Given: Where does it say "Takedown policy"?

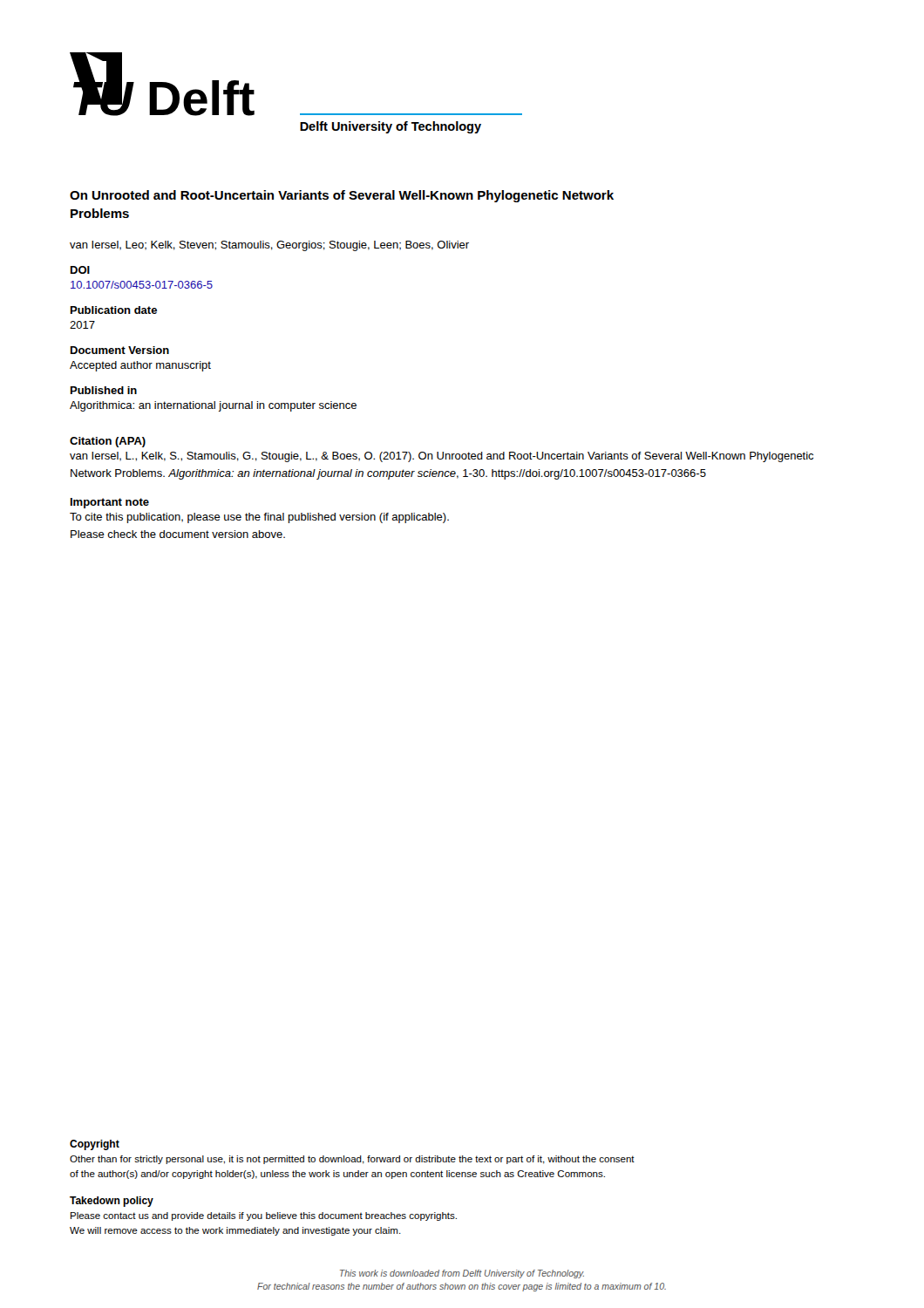Looking at the screenshot, I should pos(111,1200).
